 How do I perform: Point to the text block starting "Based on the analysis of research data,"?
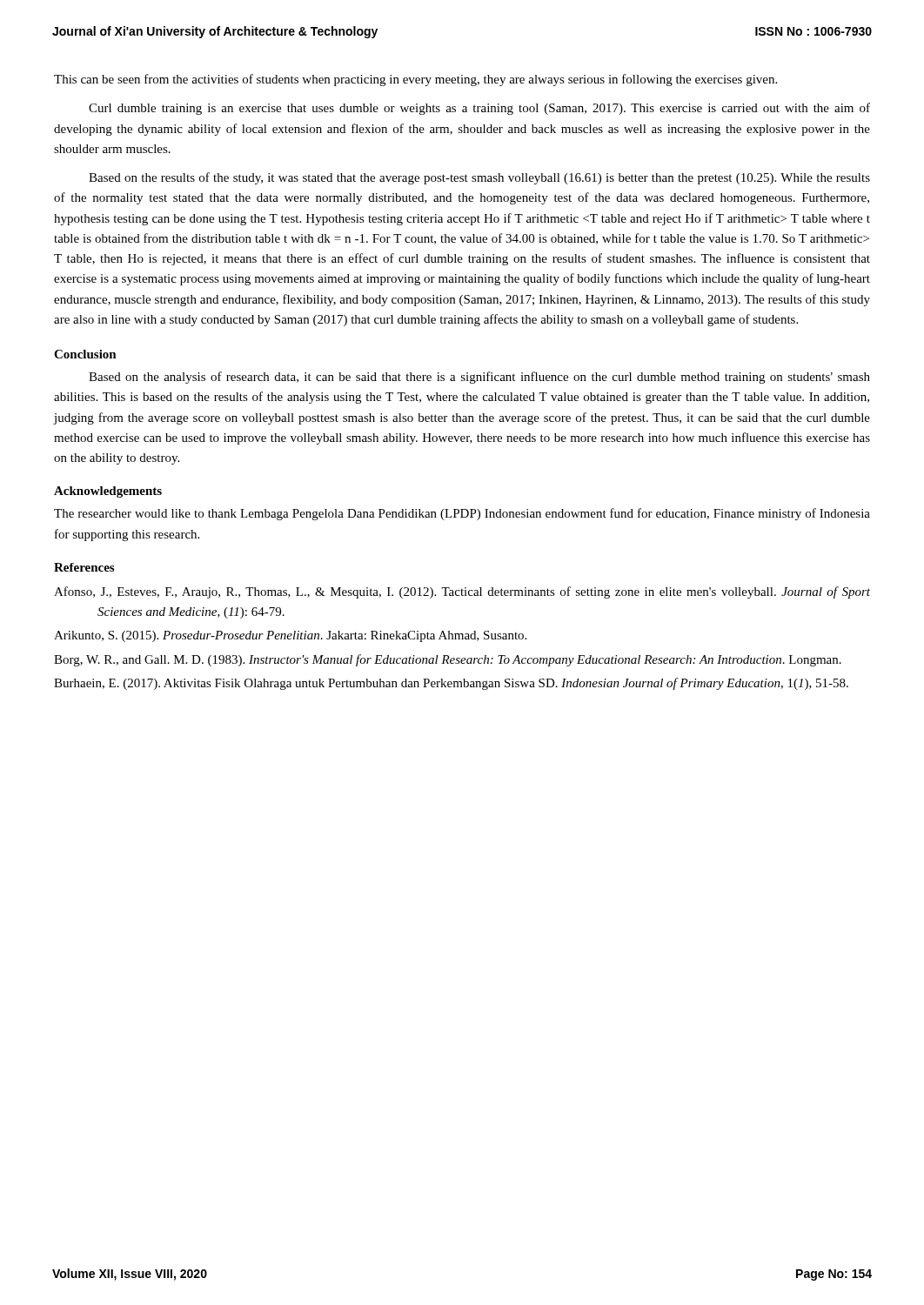click(x=462, y=418)
